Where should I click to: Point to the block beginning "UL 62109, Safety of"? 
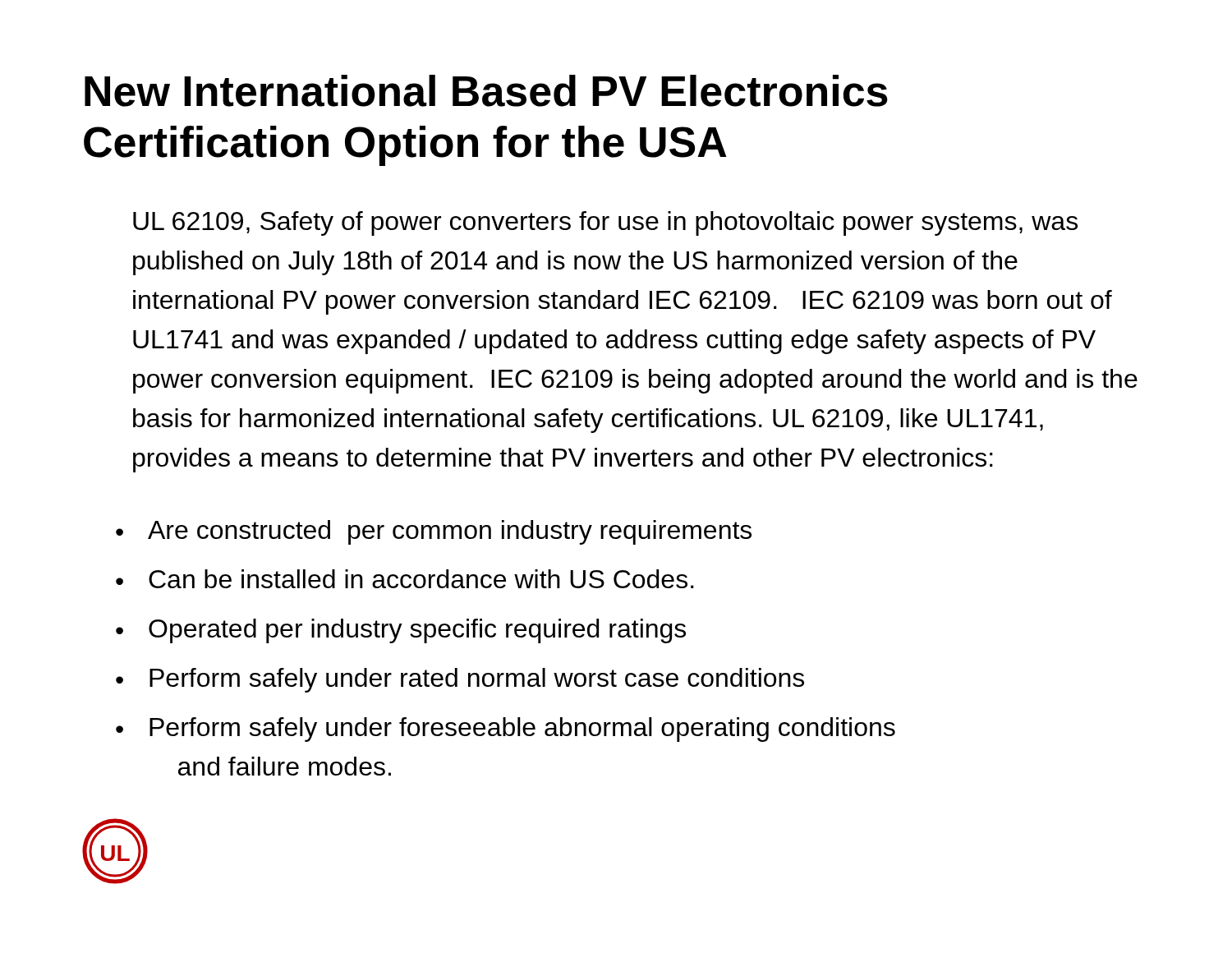click(x=635, y=339)
